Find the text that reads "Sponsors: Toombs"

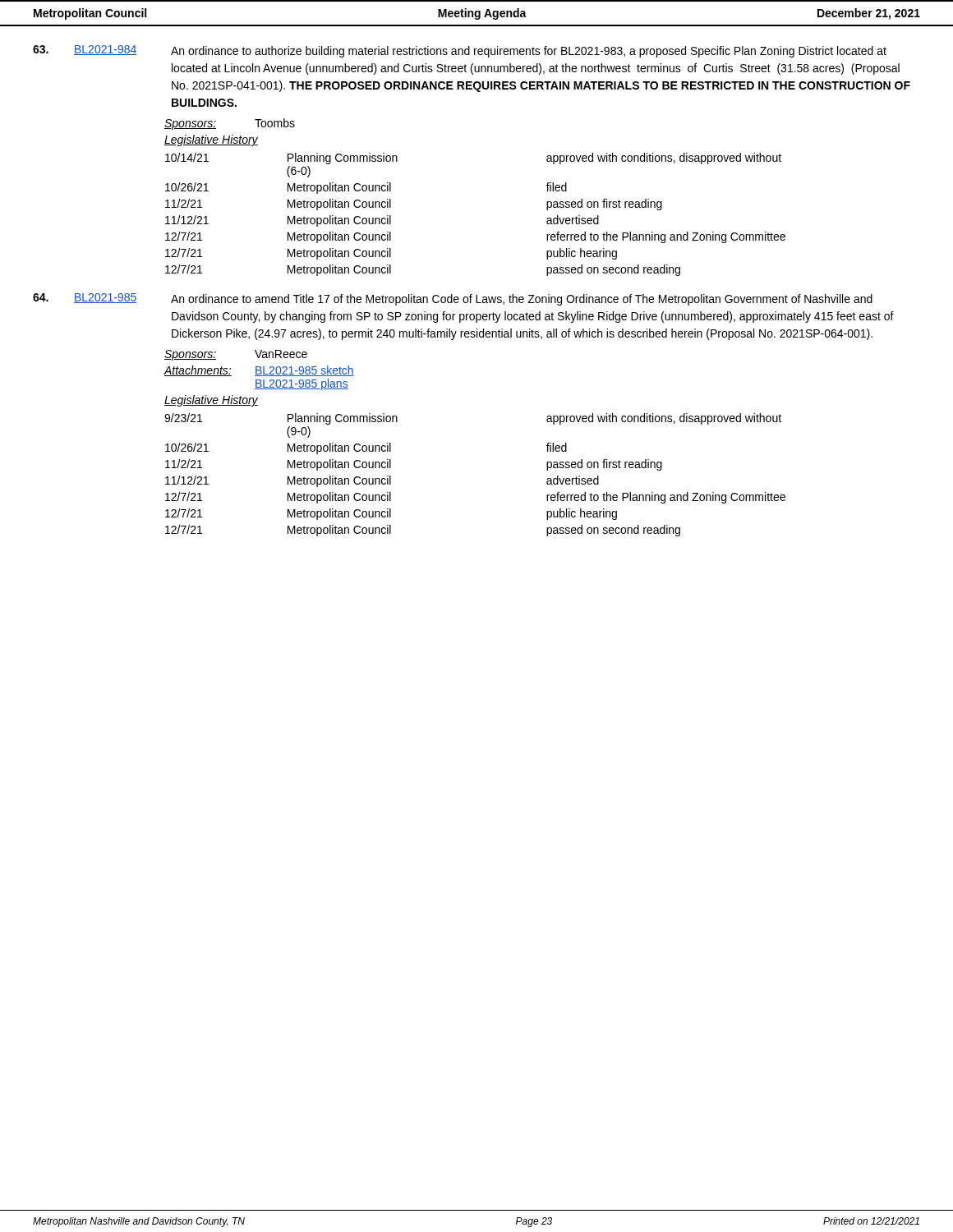click(x=230, y=123)
